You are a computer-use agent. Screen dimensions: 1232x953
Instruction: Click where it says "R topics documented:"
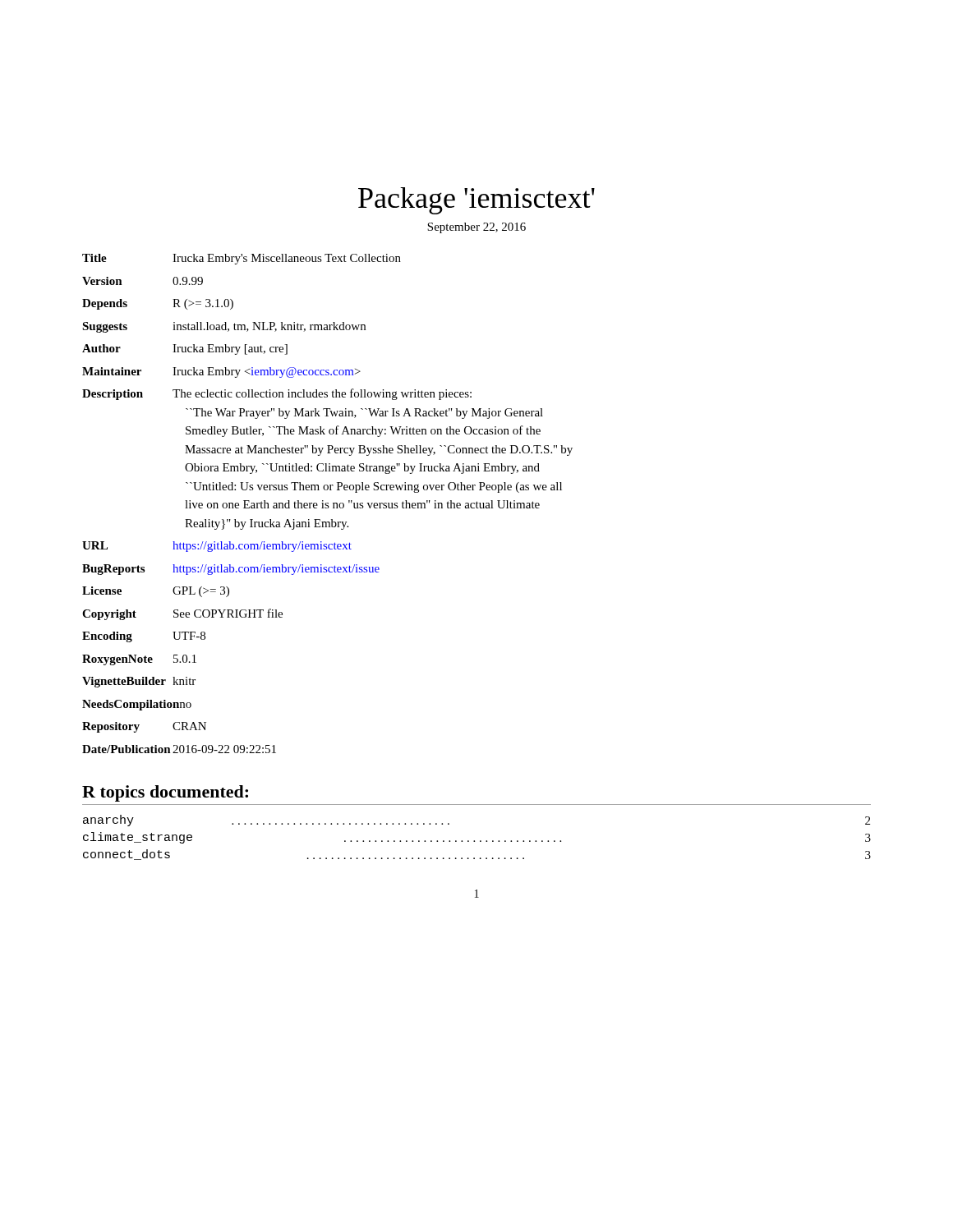pyautogui.click(x=166, y=791)
